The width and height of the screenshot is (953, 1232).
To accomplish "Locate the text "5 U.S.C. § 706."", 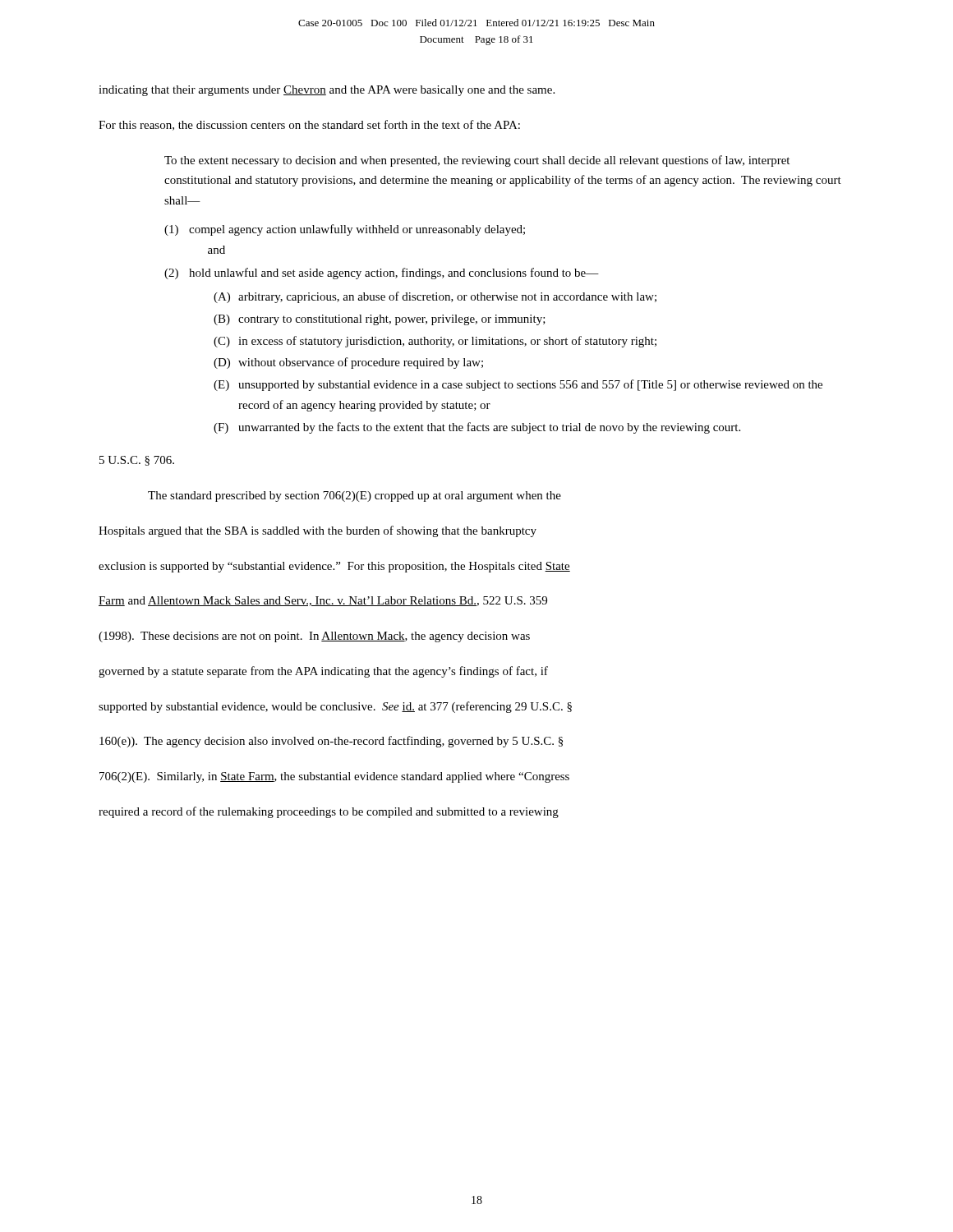I will click(137, 460).
